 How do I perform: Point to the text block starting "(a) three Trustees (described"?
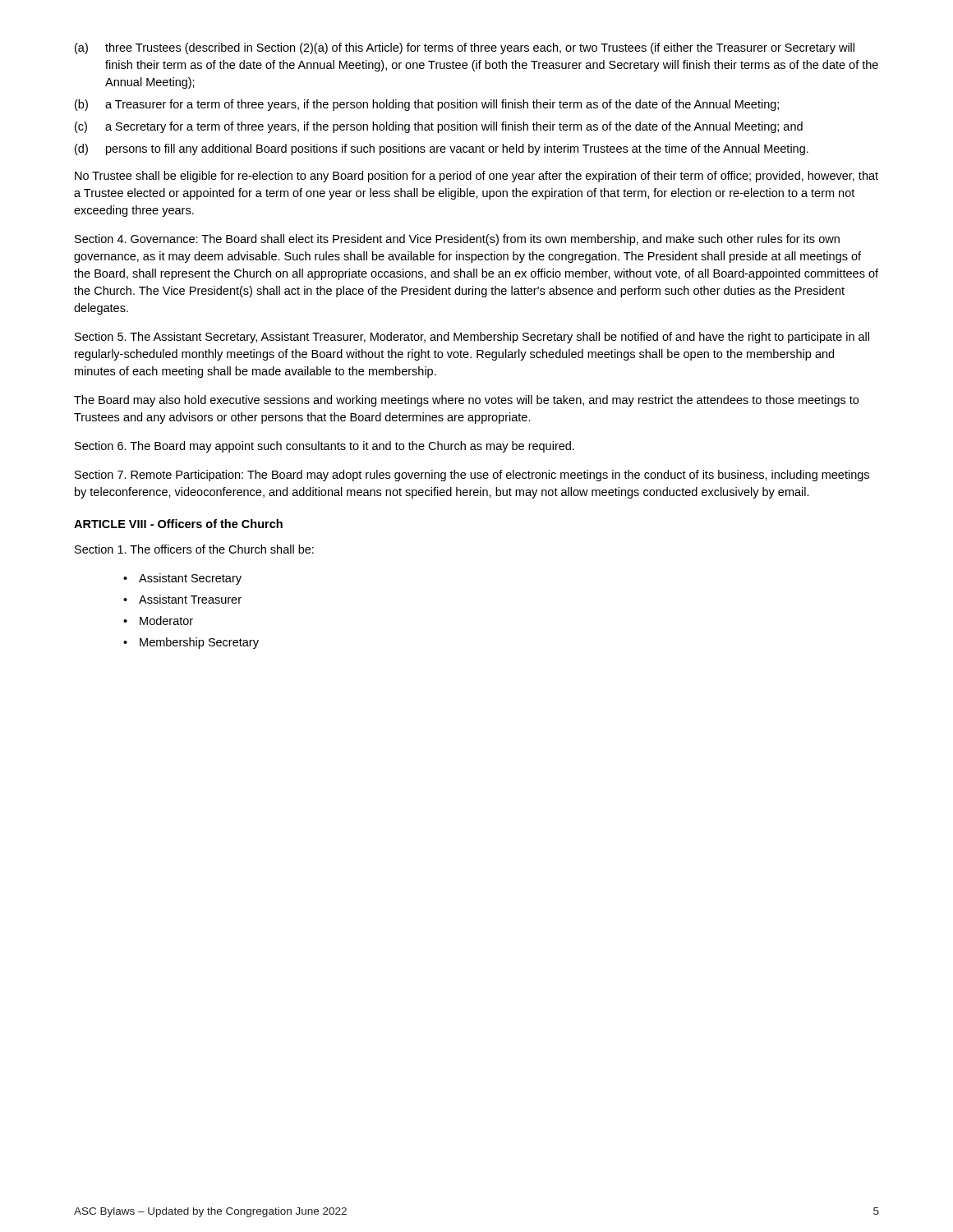(476, 65)
